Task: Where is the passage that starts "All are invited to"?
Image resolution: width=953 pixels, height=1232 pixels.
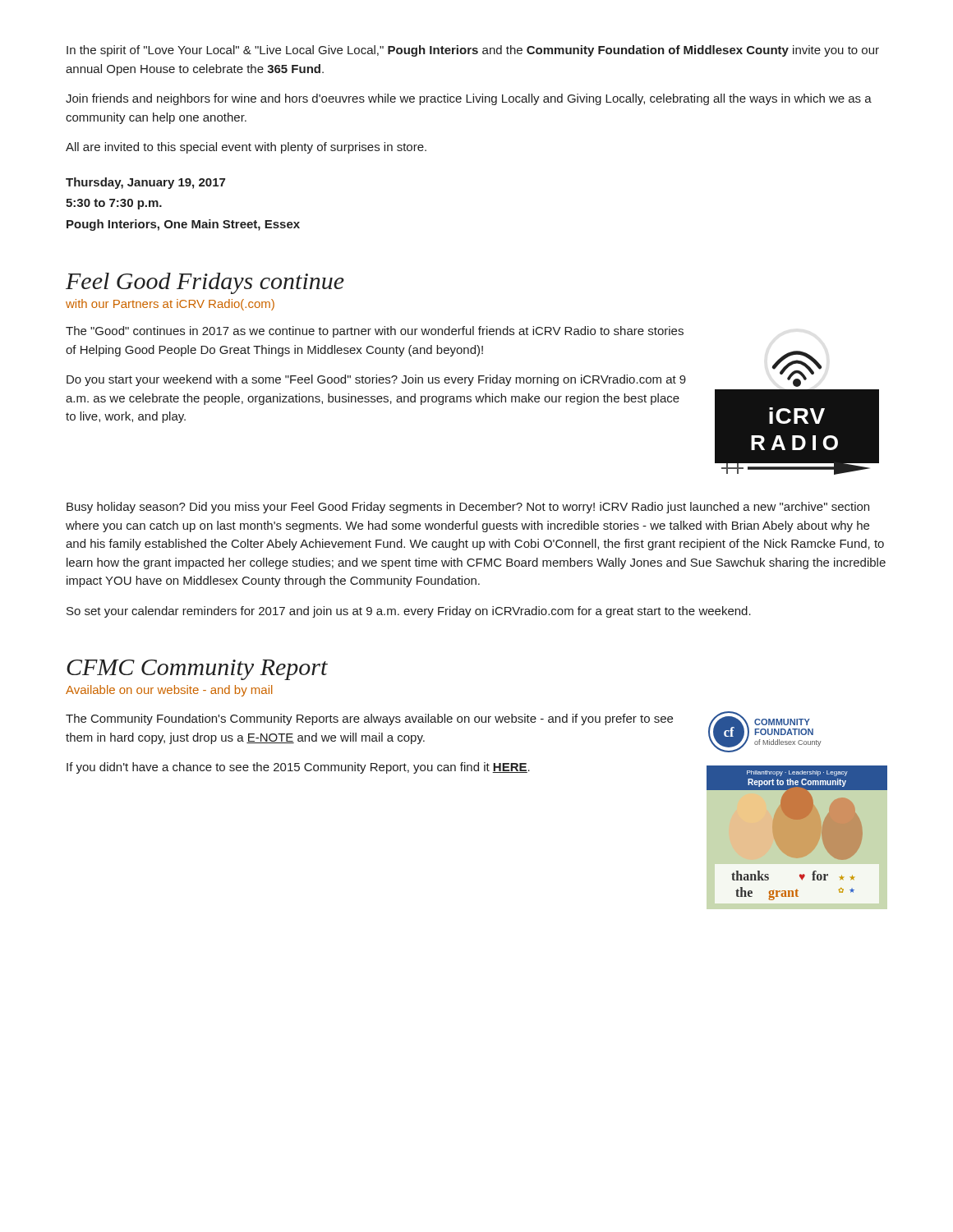Action: (x=247, y=147)
